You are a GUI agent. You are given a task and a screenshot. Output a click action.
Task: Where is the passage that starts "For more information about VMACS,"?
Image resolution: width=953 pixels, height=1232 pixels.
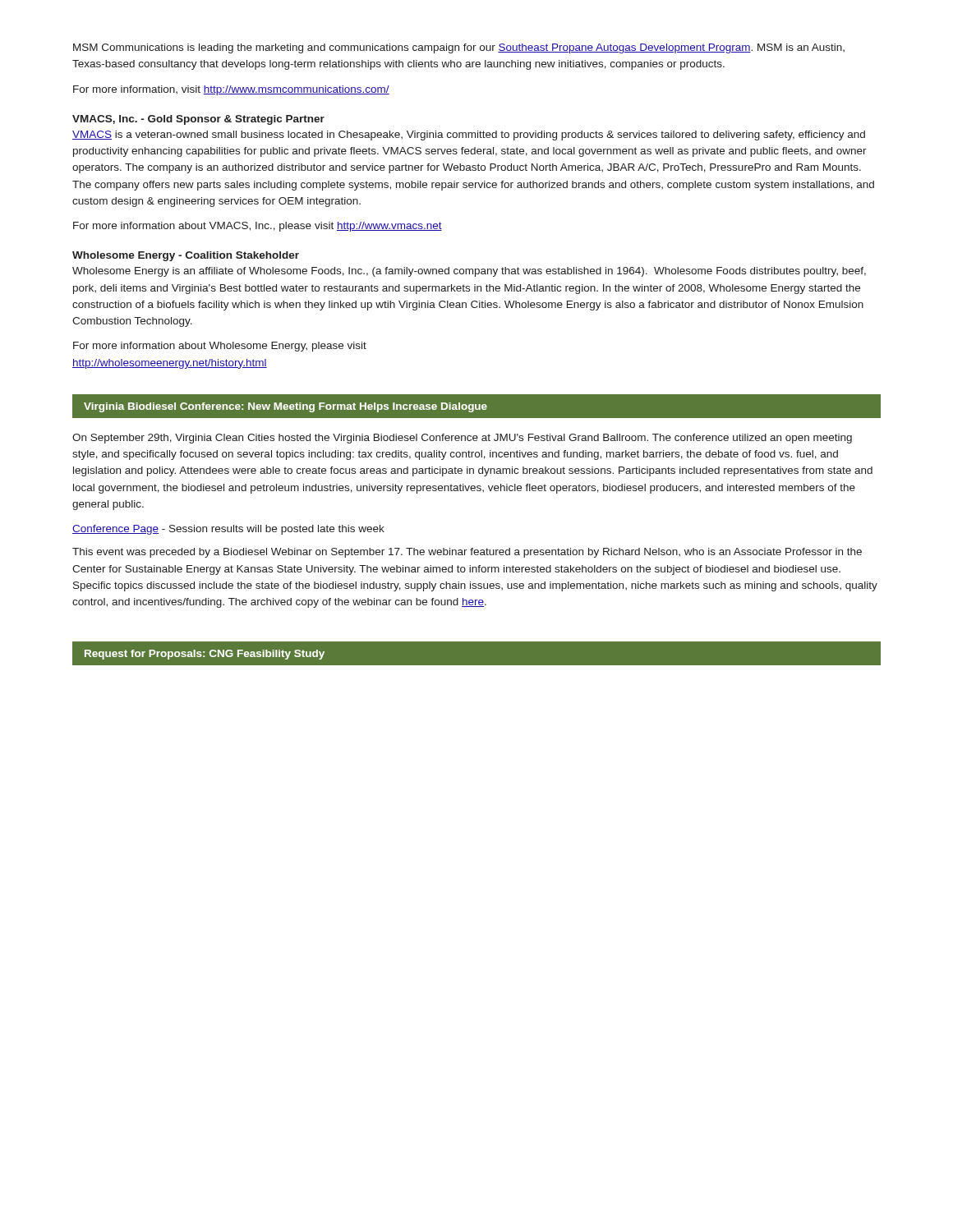click(259, 225)
